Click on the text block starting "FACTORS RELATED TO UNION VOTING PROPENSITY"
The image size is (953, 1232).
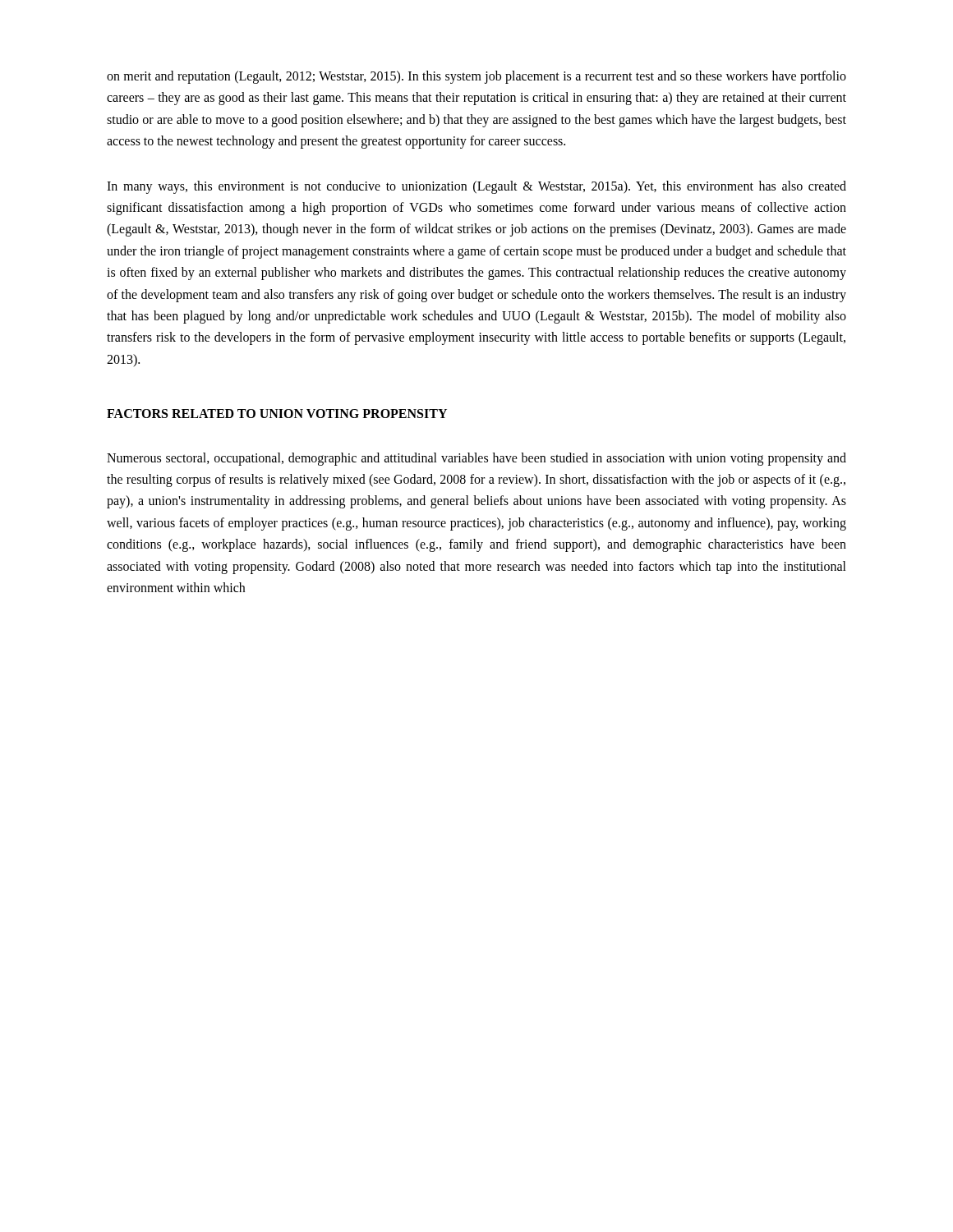coord(277,414)
